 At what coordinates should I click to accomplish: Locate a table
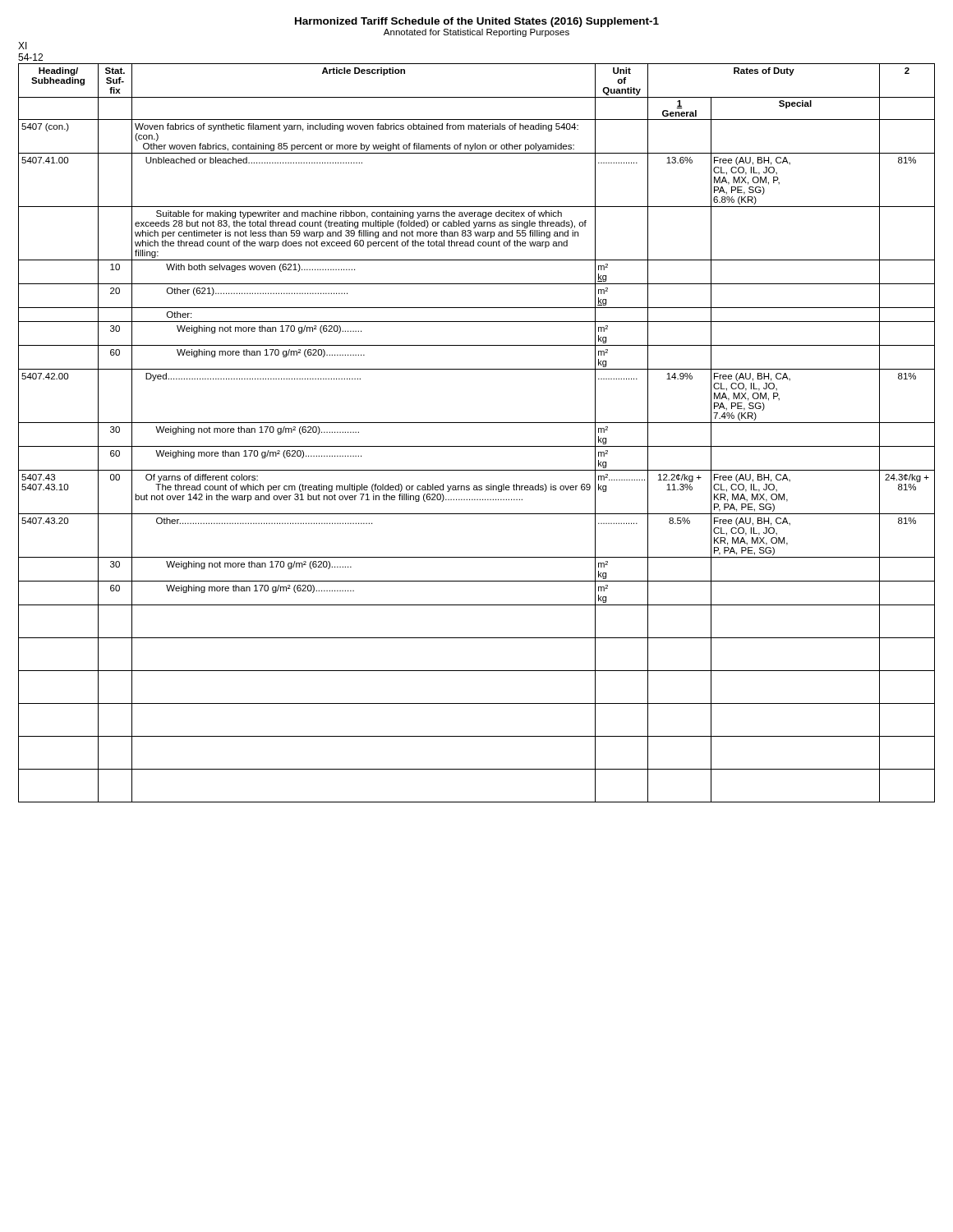pyautogui.click(x=476, y=433)
